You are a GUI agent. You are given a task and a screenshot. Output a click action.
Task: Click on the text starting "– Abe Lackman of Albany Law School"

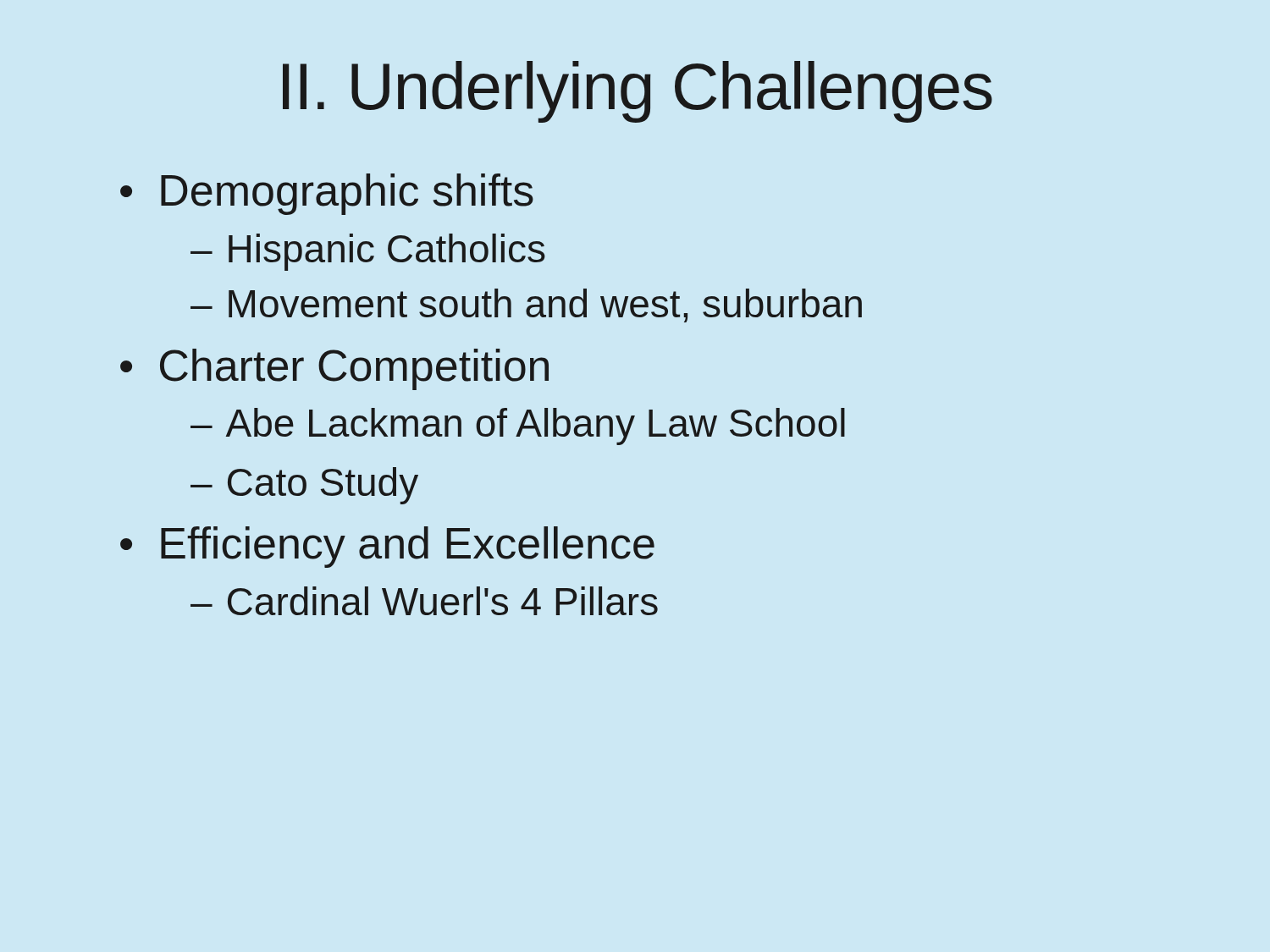tap(519, 424)
